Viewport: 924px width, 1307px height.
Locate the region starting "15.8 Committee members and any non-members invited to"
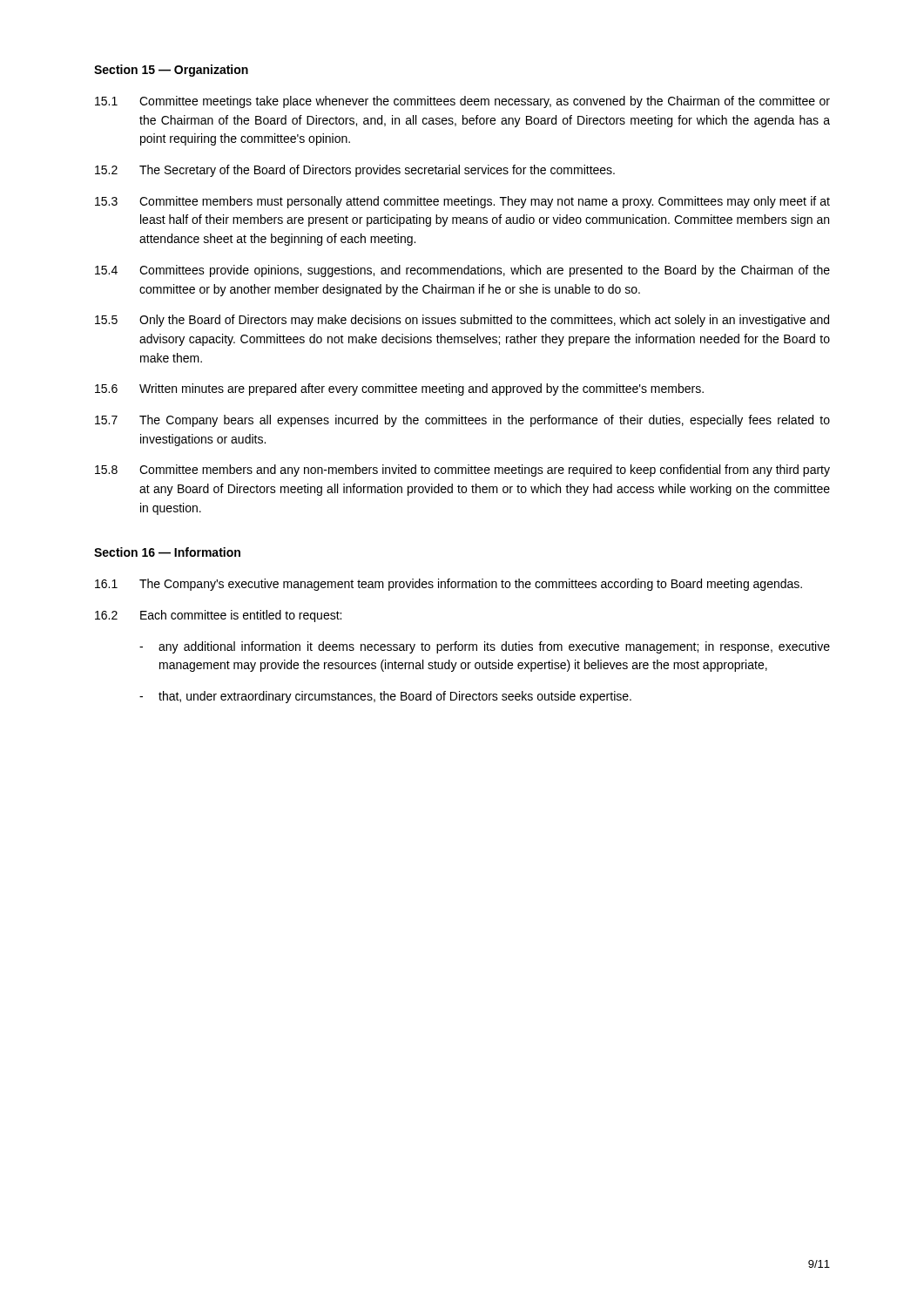pyautogui.click(x=462, y=490)
